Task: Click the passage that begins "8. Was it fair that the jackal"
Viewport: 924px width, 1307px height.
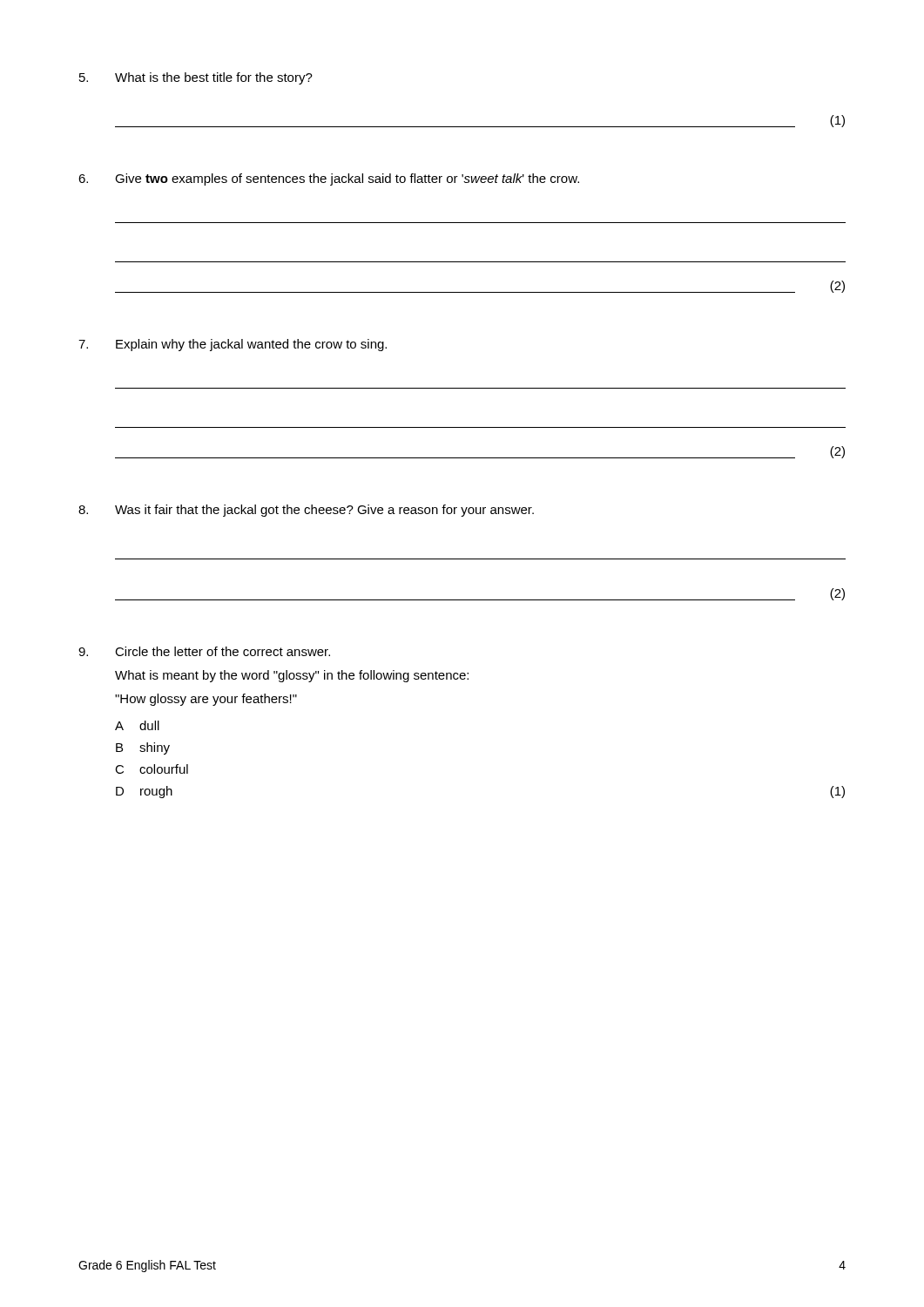Action: tap(462, 551)
